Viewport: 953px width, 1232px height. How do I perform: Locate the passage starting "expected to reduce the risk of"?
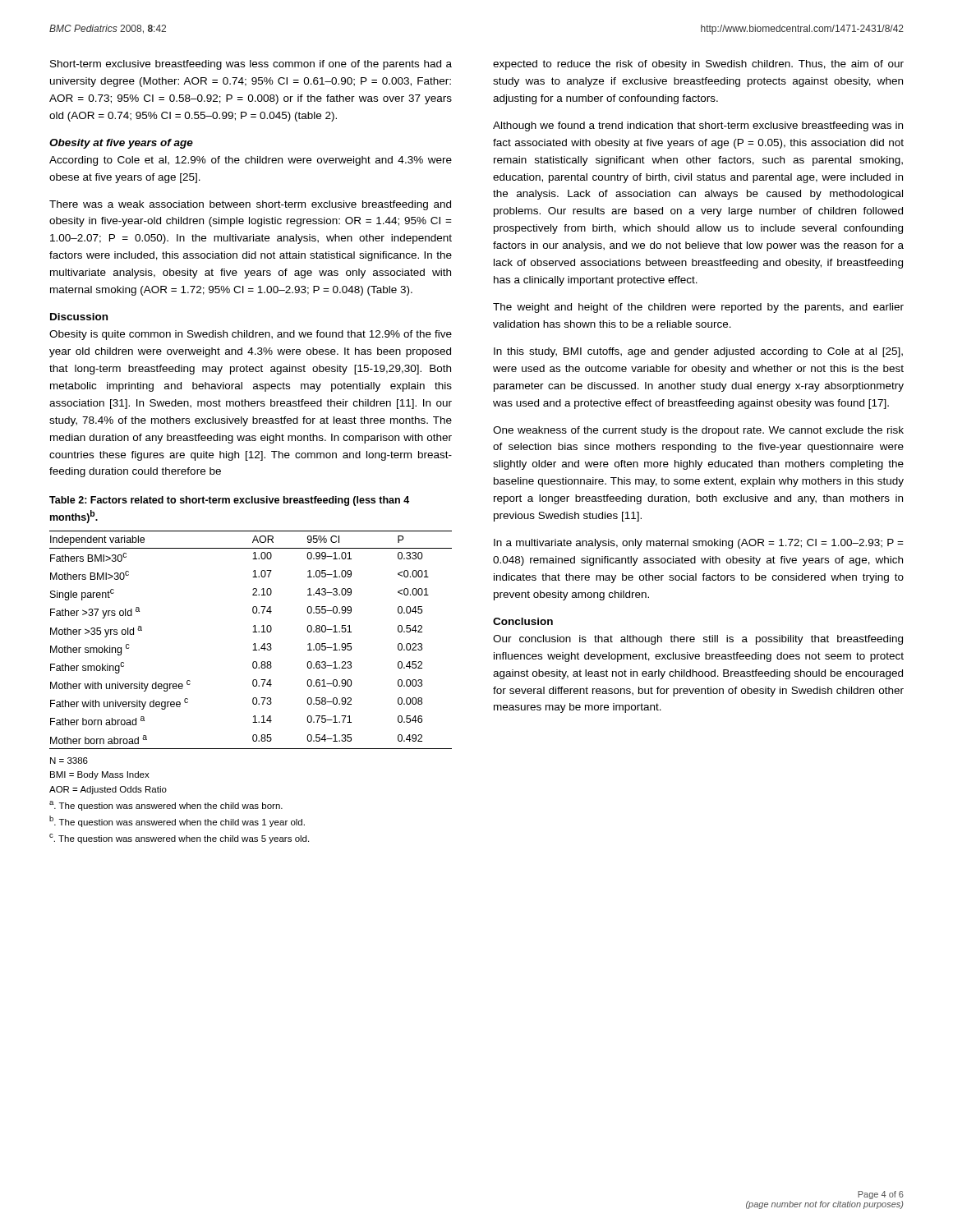(x=698, y=81)
